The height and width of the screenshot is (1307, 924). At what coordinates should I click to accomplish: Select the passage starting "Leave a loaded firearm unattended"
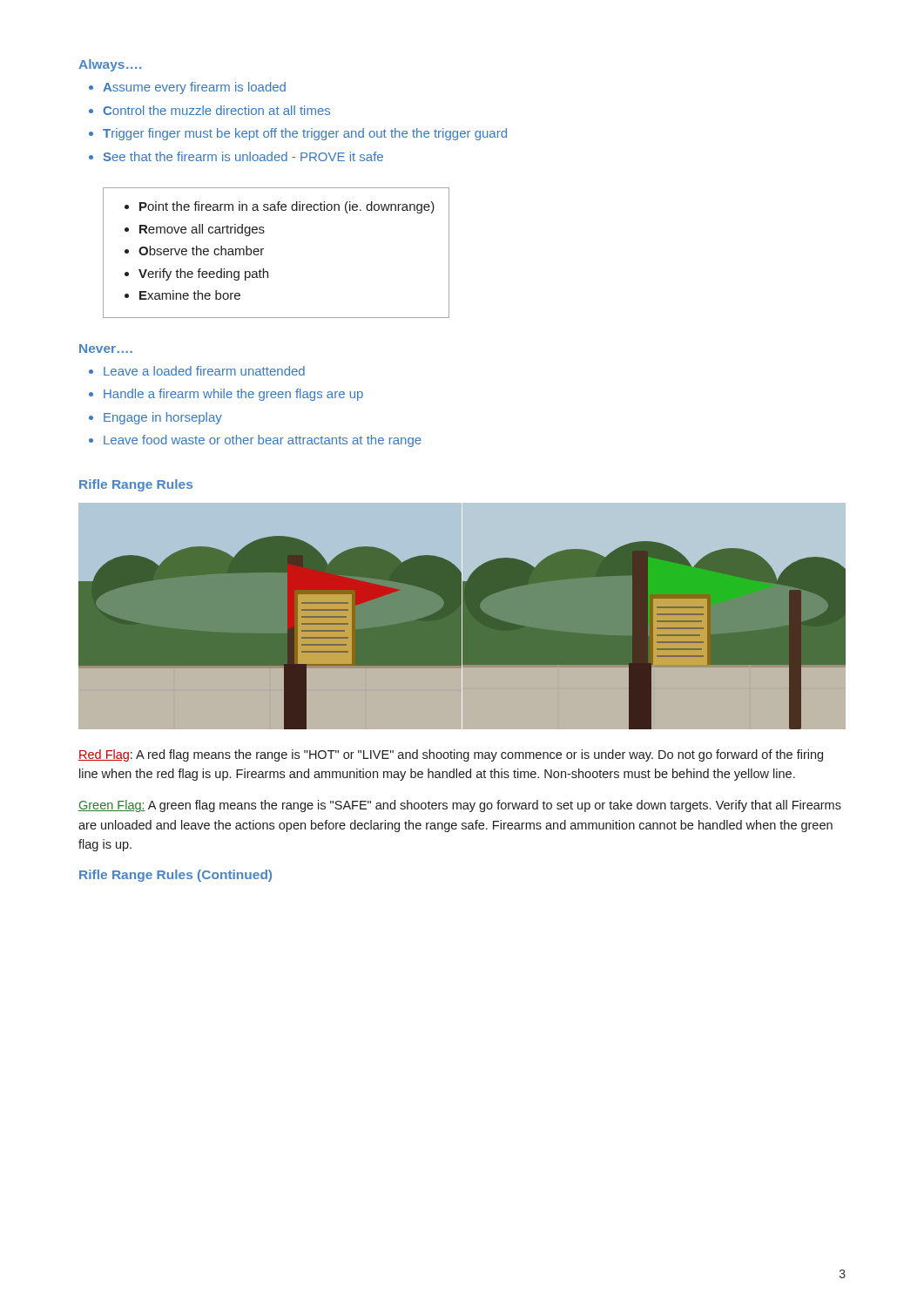[x=204, y=370]
